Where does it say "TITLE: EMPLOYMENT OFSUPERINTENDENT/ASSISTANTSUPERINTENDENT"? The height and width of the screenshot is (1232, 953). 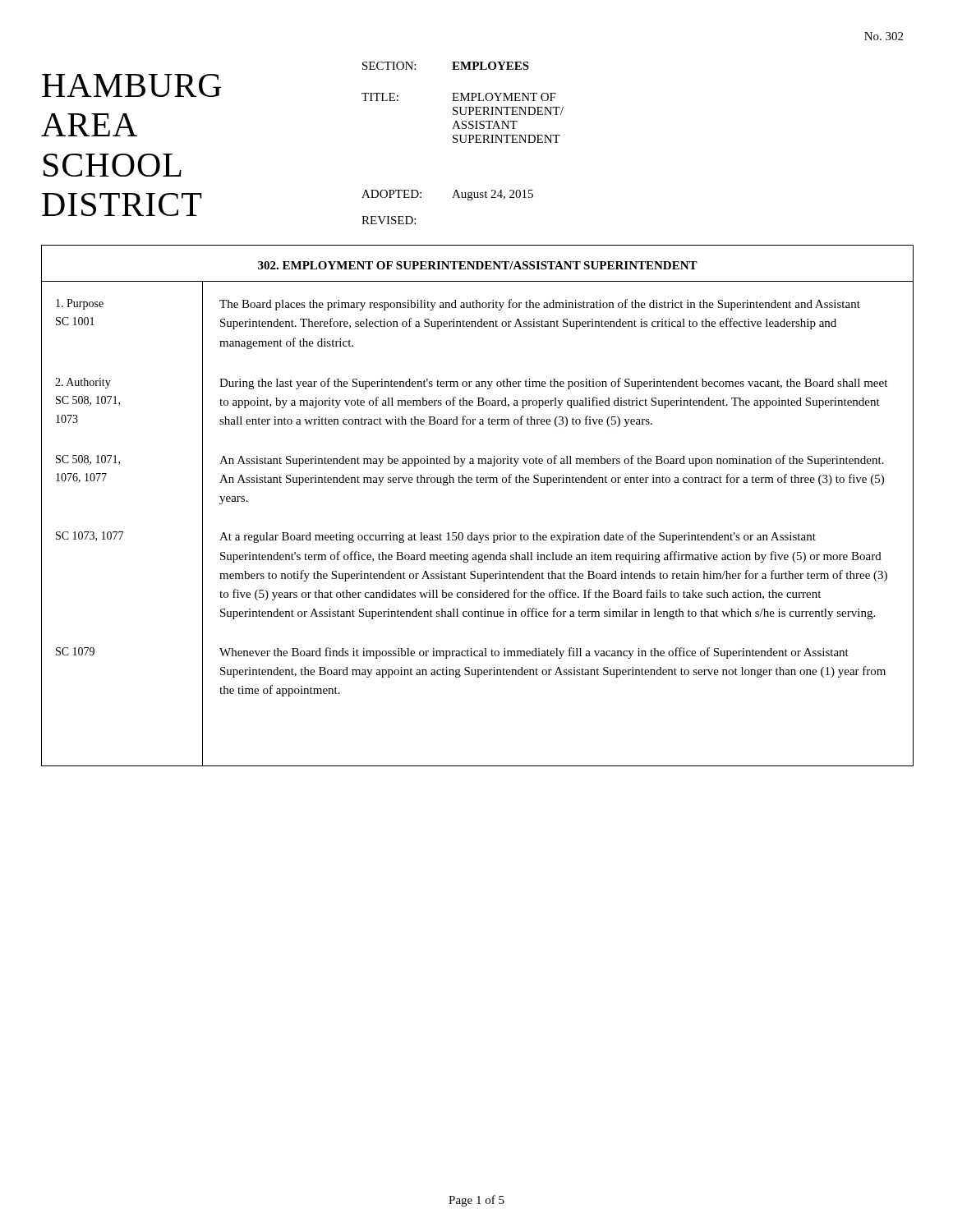(x=459, y=97)
